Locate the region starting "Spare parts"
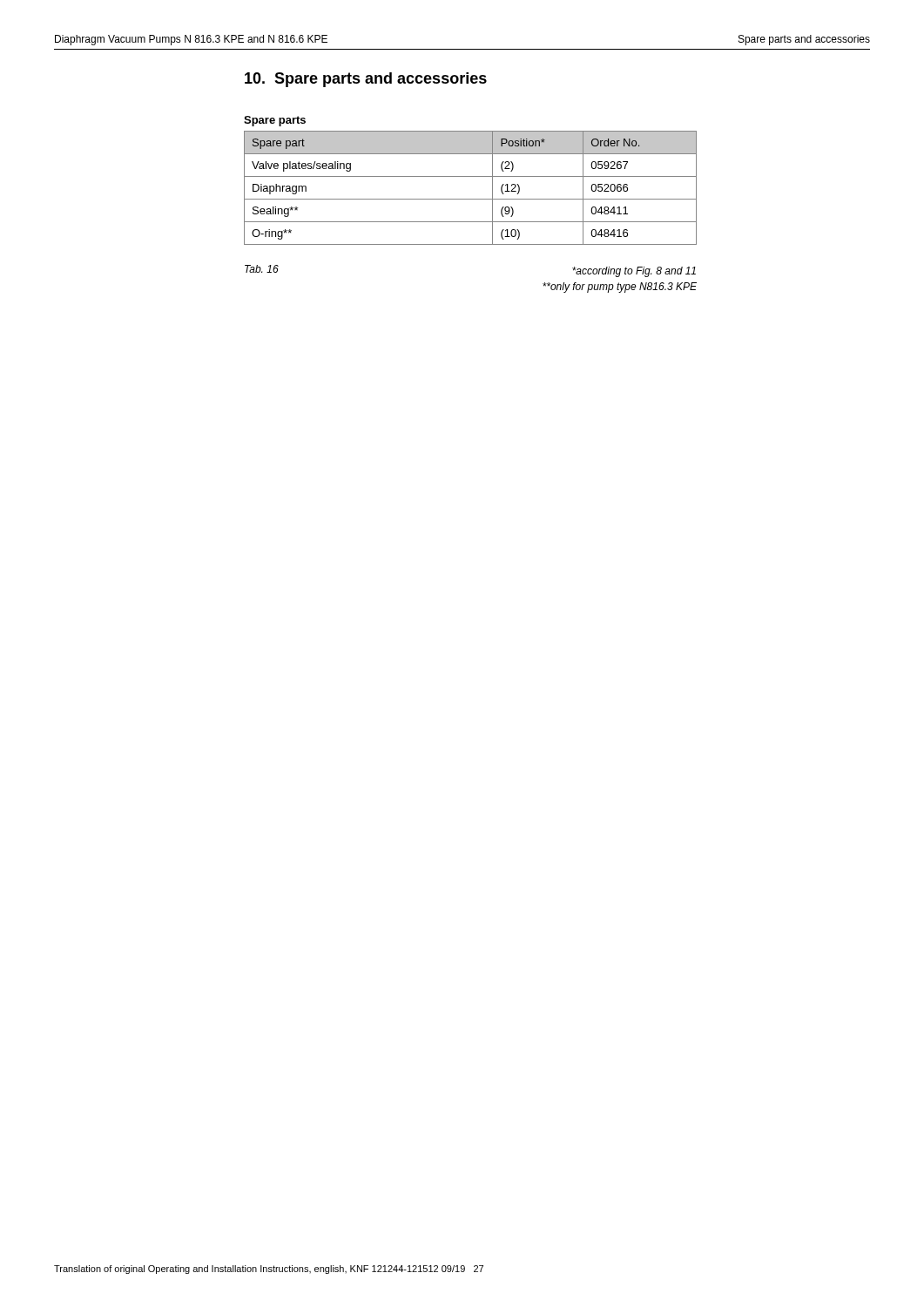Screen dimensions: 1307x924 pyautogui.click(x=275, y=120)
